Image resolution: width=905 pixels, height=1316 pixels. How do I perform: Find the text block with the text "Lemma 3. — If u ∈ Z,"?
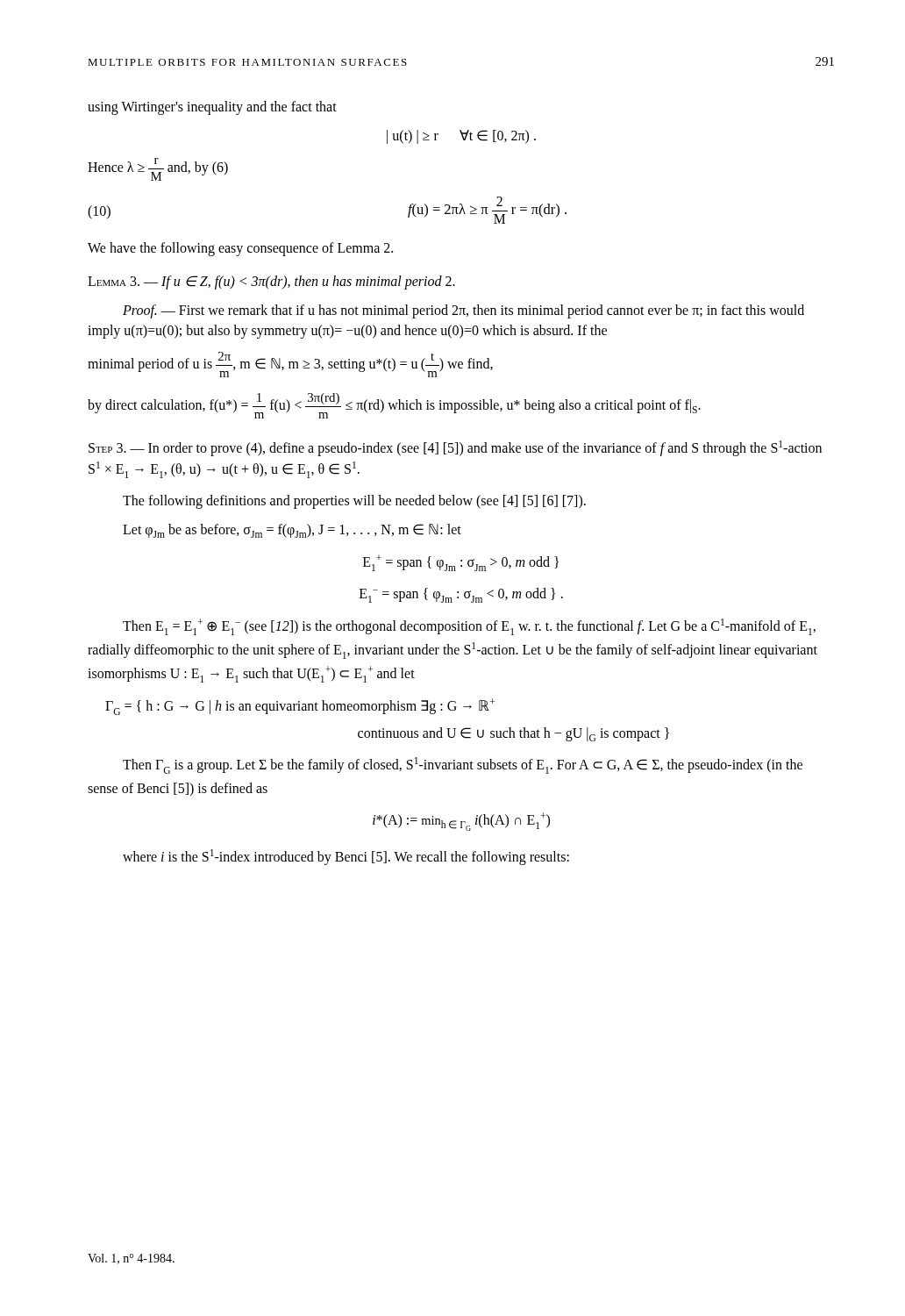[x=461, y=281]
